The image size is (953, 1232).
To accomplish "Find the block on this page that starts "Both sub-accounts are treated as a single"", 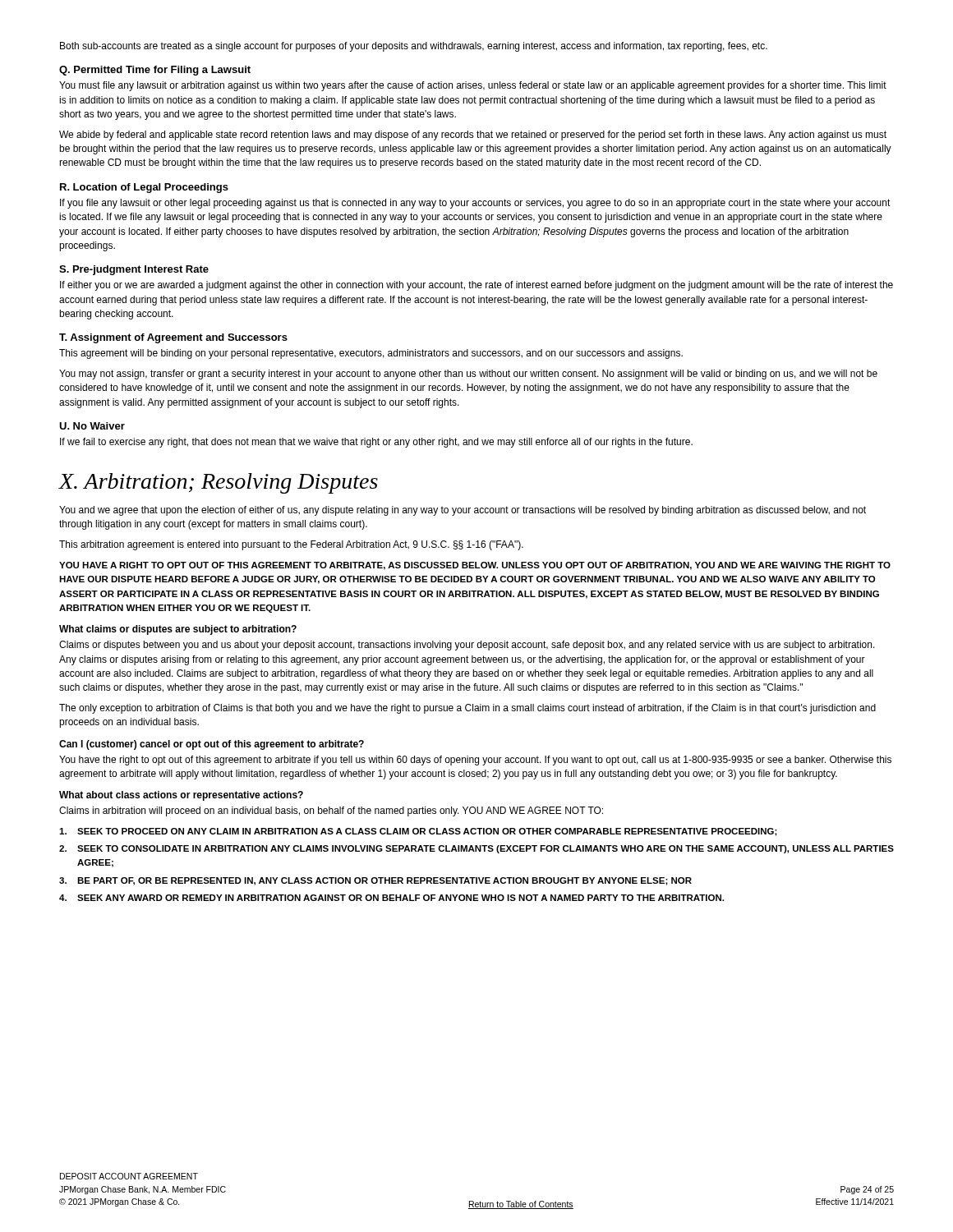I will [413, 46].
